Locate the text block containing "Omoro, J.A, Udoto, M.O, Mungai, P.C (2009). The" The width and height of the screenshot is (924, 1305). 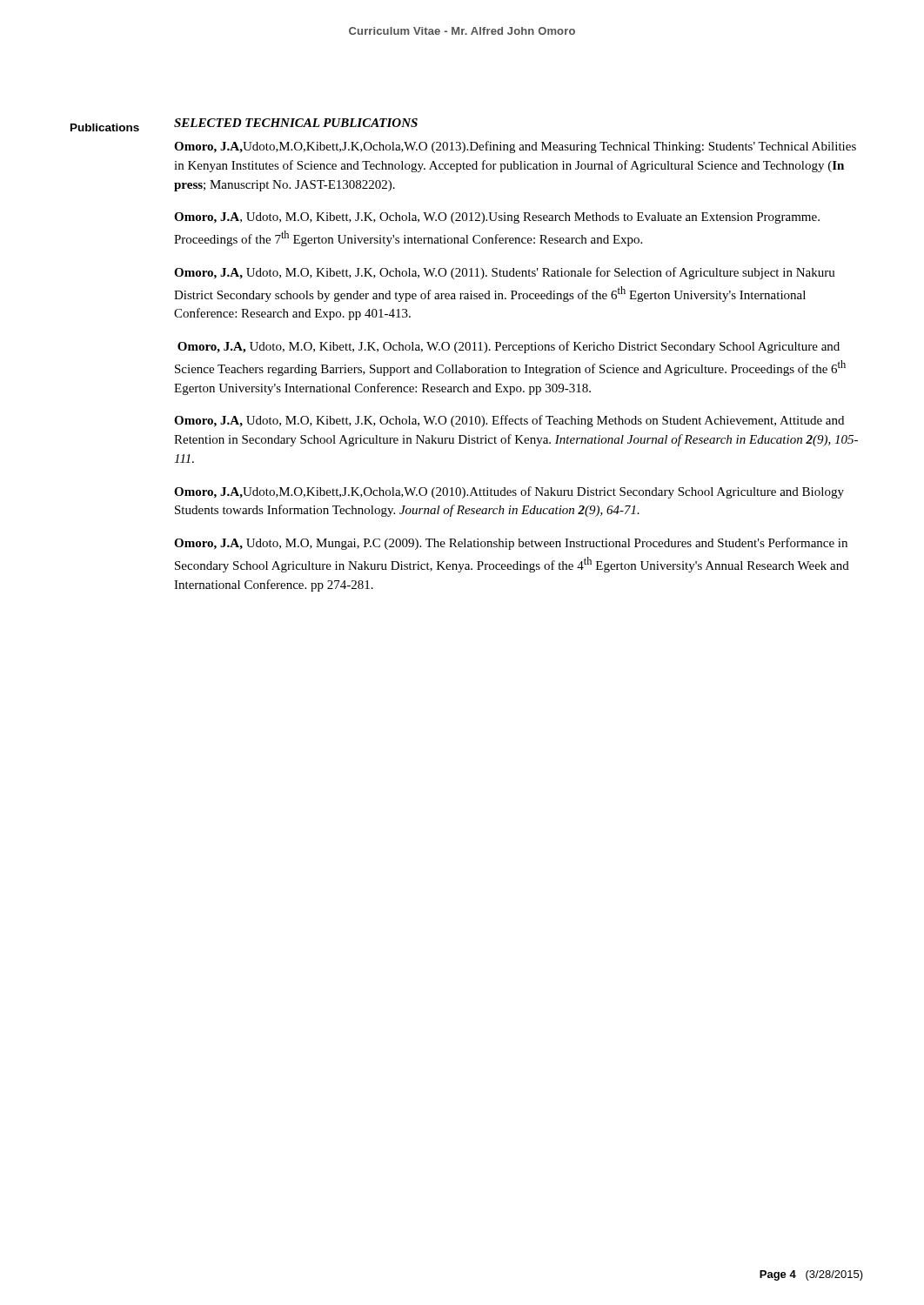click(519, 564)
